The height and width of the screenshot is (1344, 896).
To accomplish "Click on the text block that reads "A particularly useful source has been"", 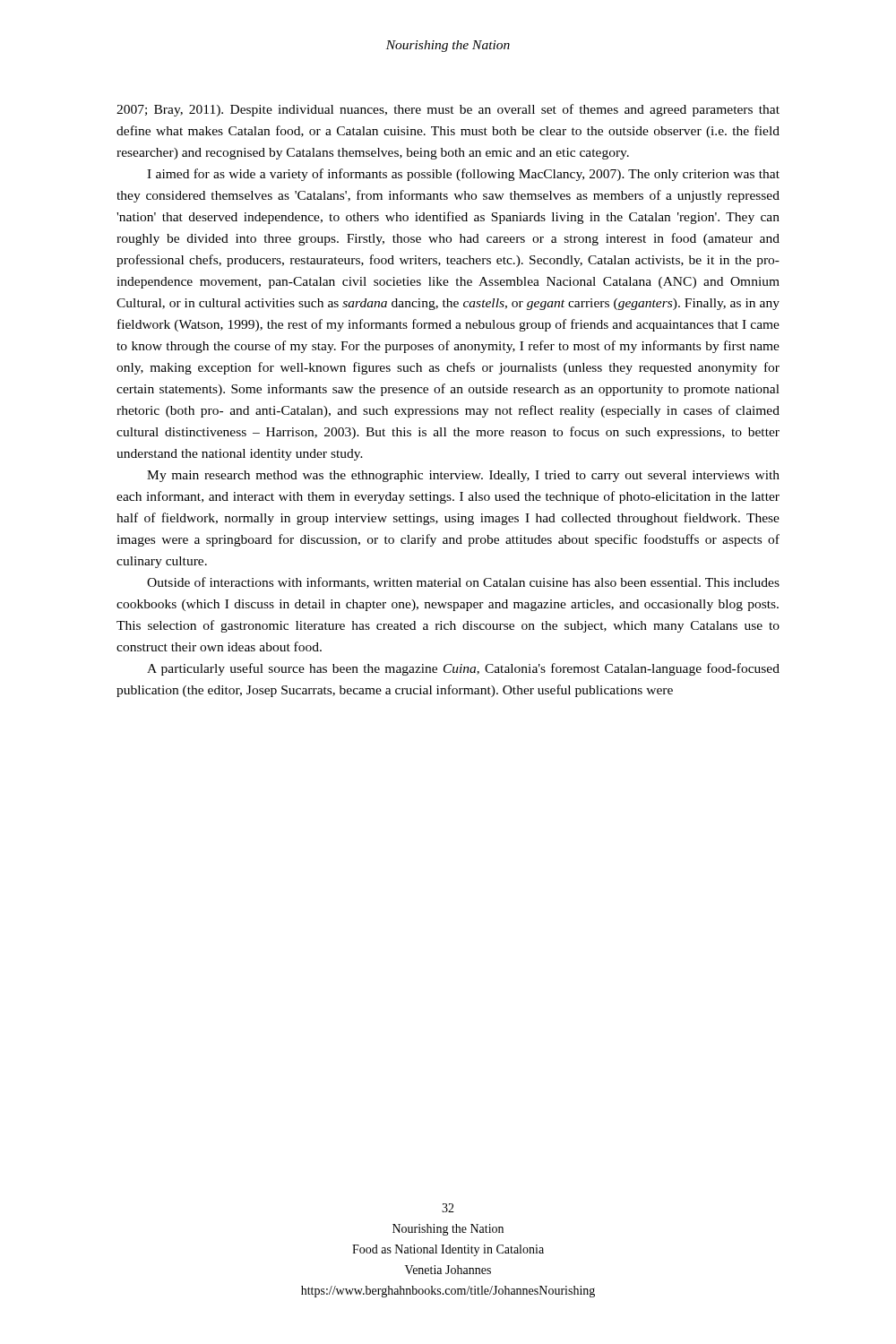I will coord(448,680).
